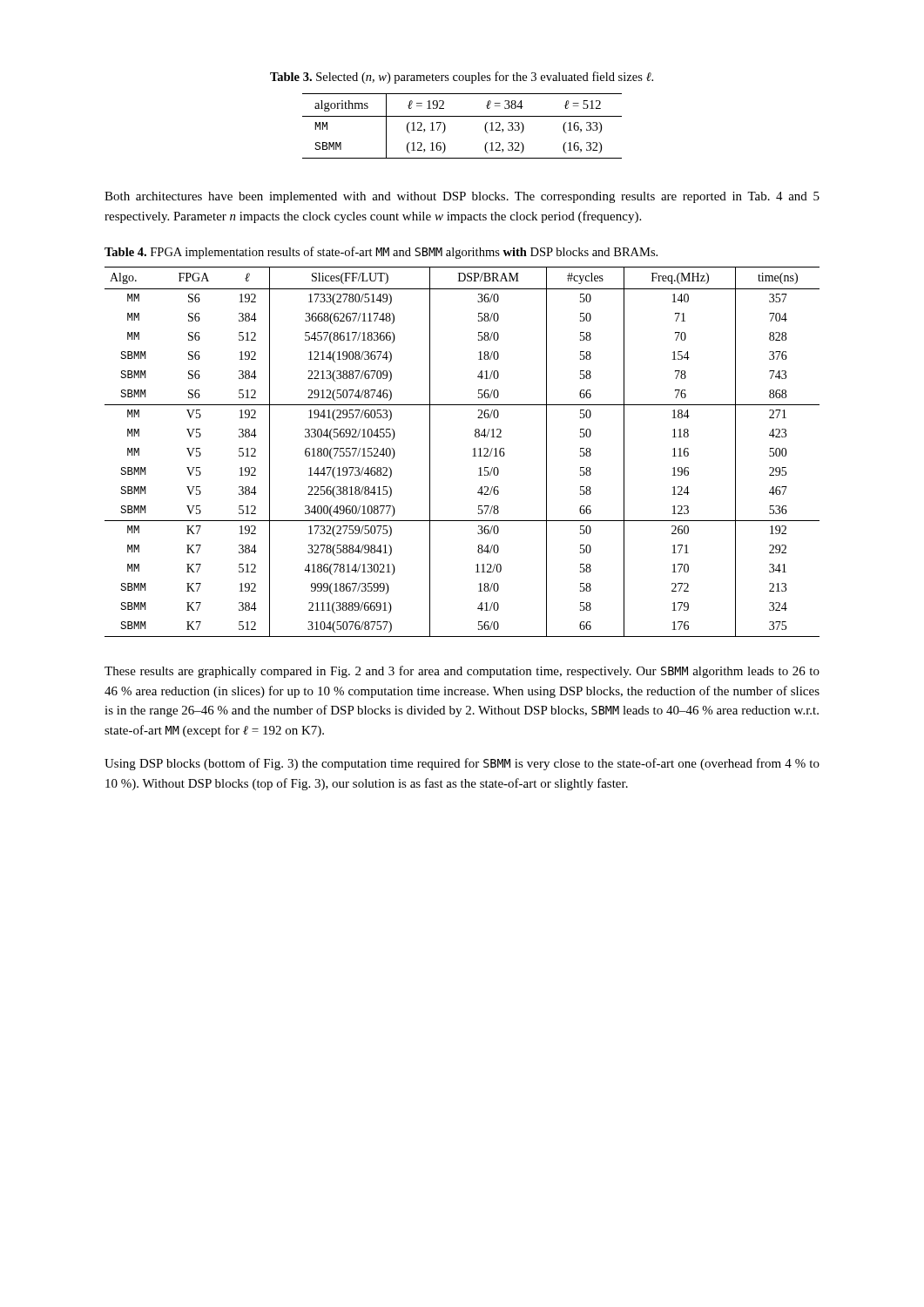Where is the passage that starts "Both architectures have been implemented with and without"?

(x=462, y=206)
